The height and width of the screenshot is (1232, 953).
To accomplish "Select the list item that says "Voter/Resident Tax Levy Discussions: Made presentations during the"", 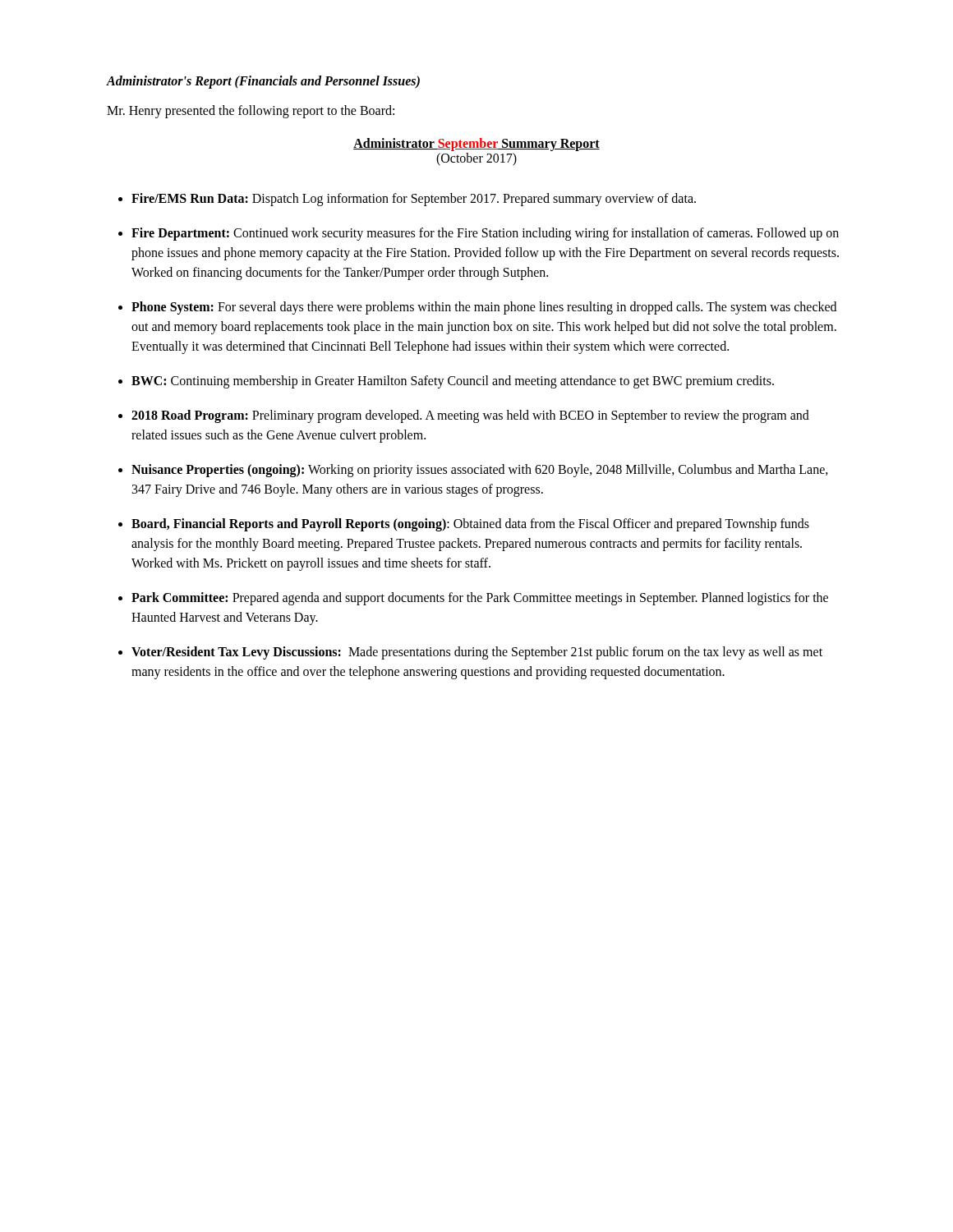I will [477, 662].
